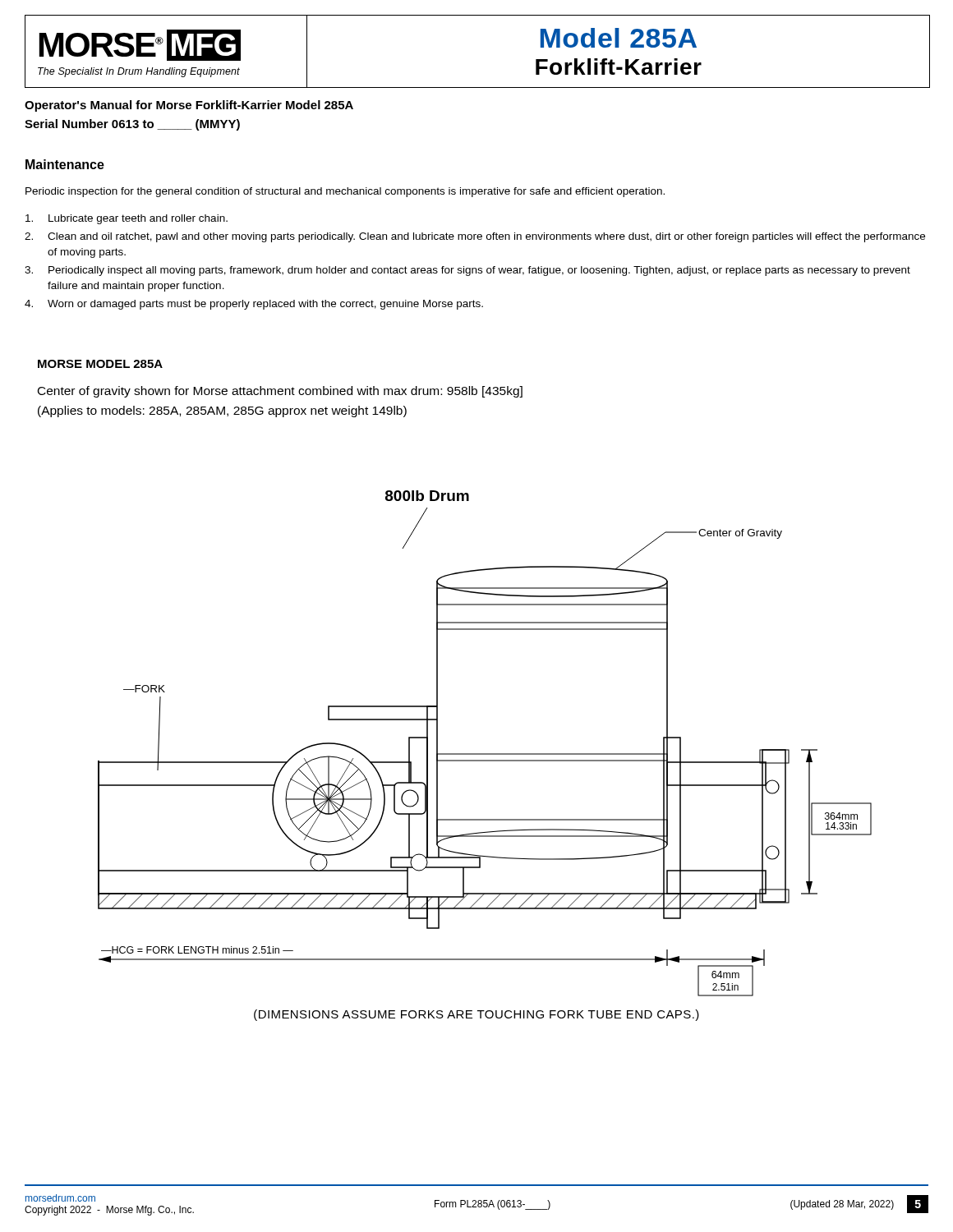Click on the title that says "Operator's Manual for Morse Forklift-Karrier"

pyautogui.click(x=189, y=106)
